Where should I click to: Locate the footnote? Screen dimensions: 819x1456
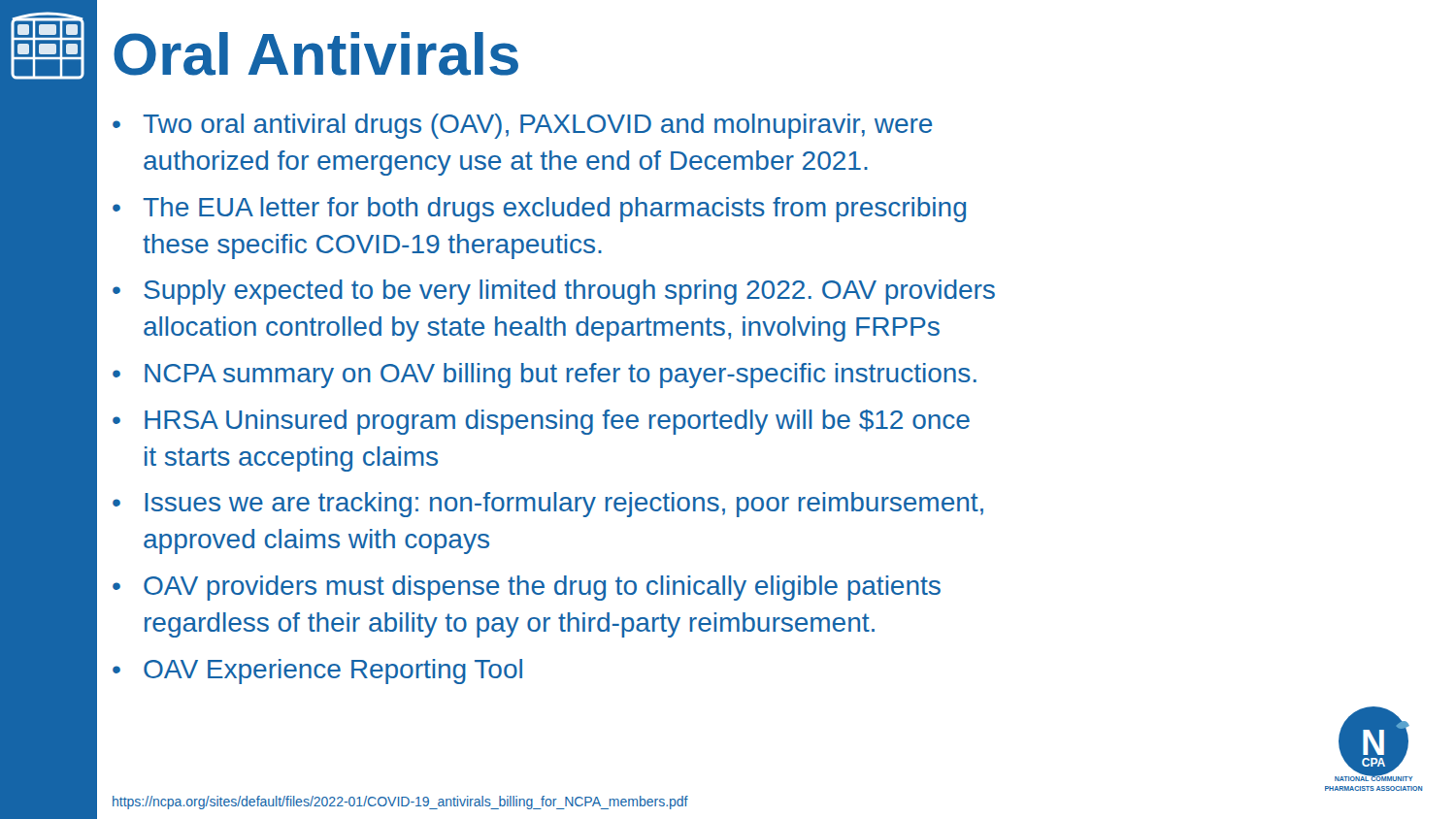[x=400, y=802]
